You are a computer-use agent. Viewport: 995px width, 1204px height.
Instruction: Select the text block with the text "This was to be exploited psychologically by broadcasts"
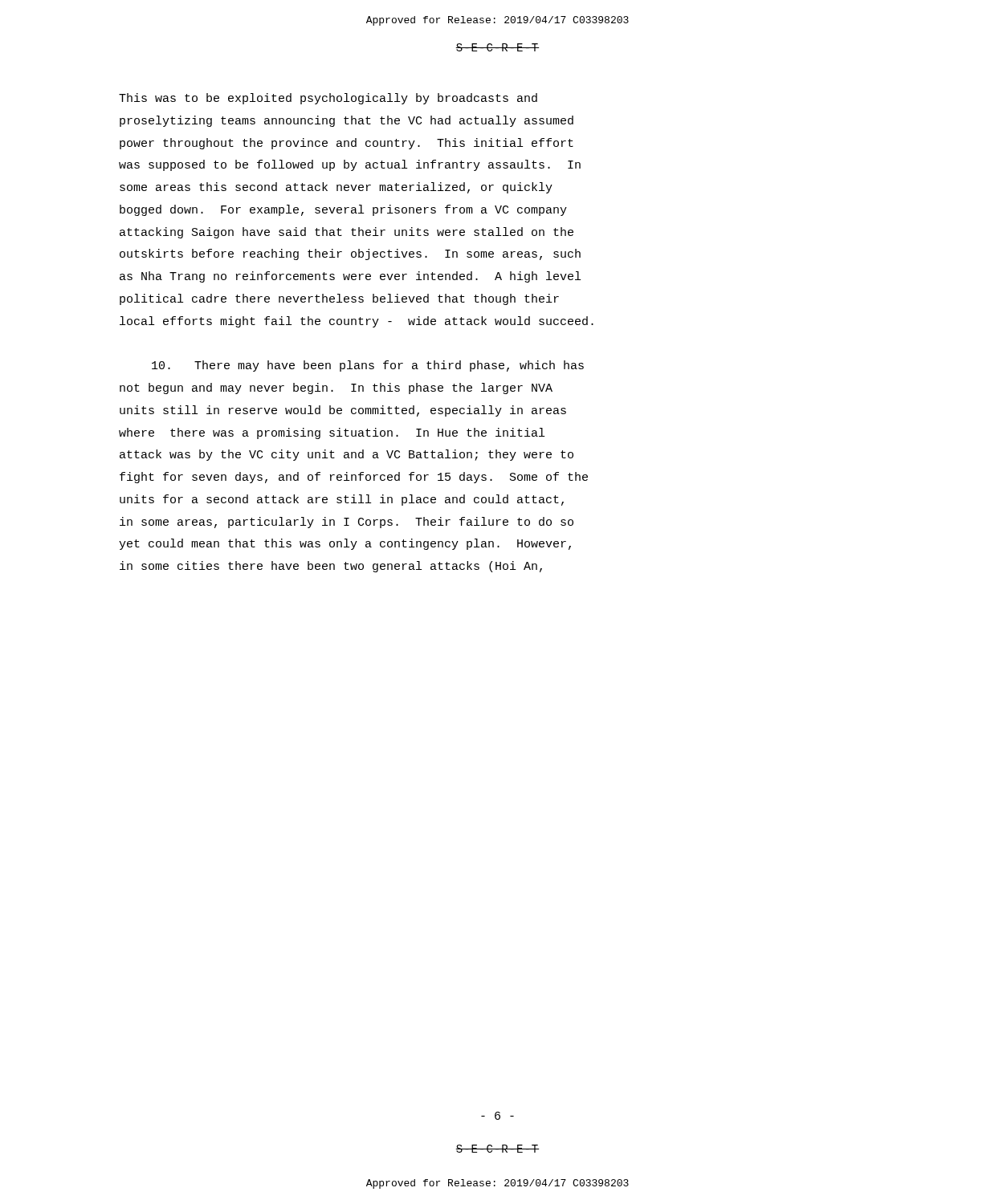point(357,211)
